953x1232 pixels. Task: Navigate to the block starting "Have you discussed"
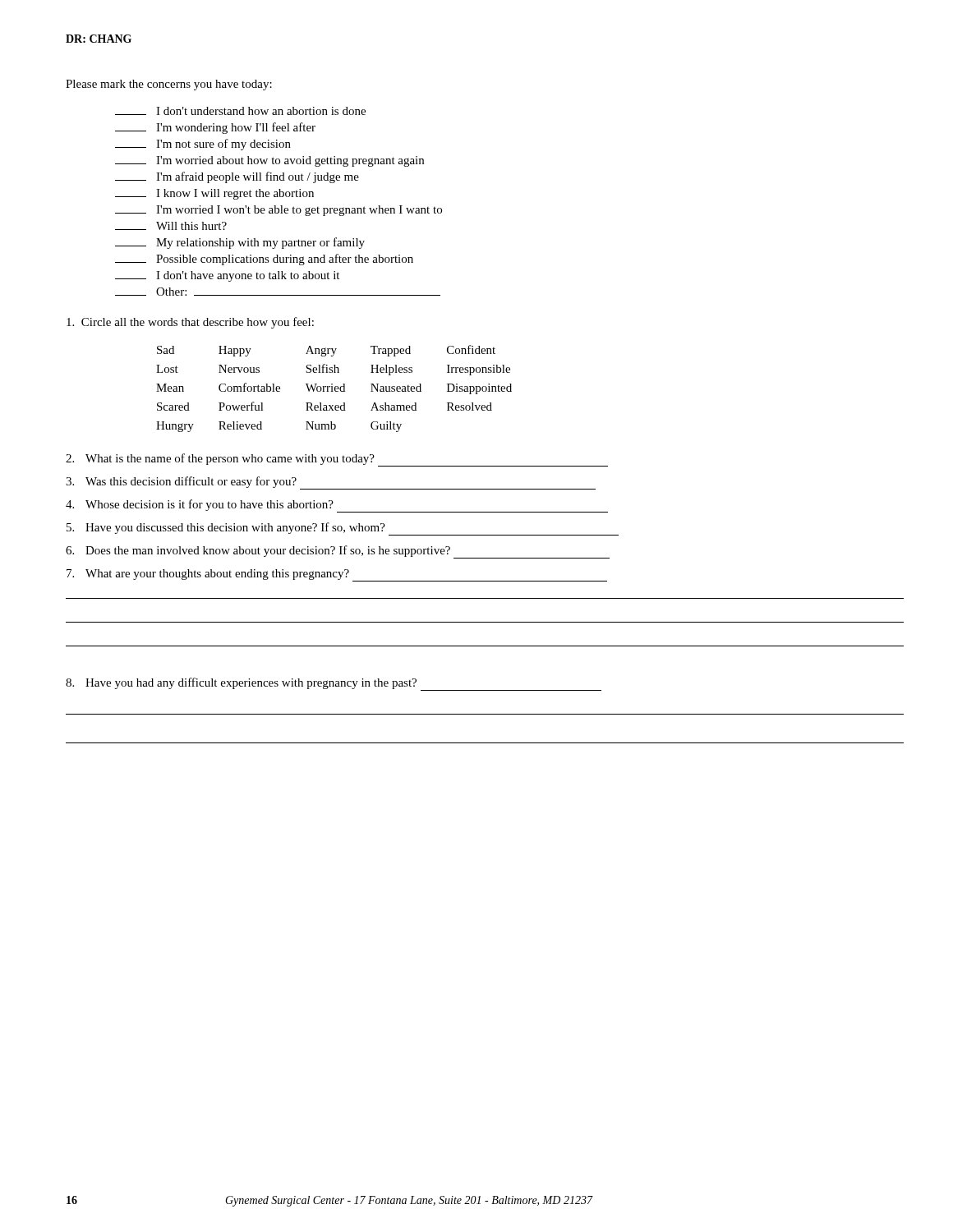click(485, 528)
